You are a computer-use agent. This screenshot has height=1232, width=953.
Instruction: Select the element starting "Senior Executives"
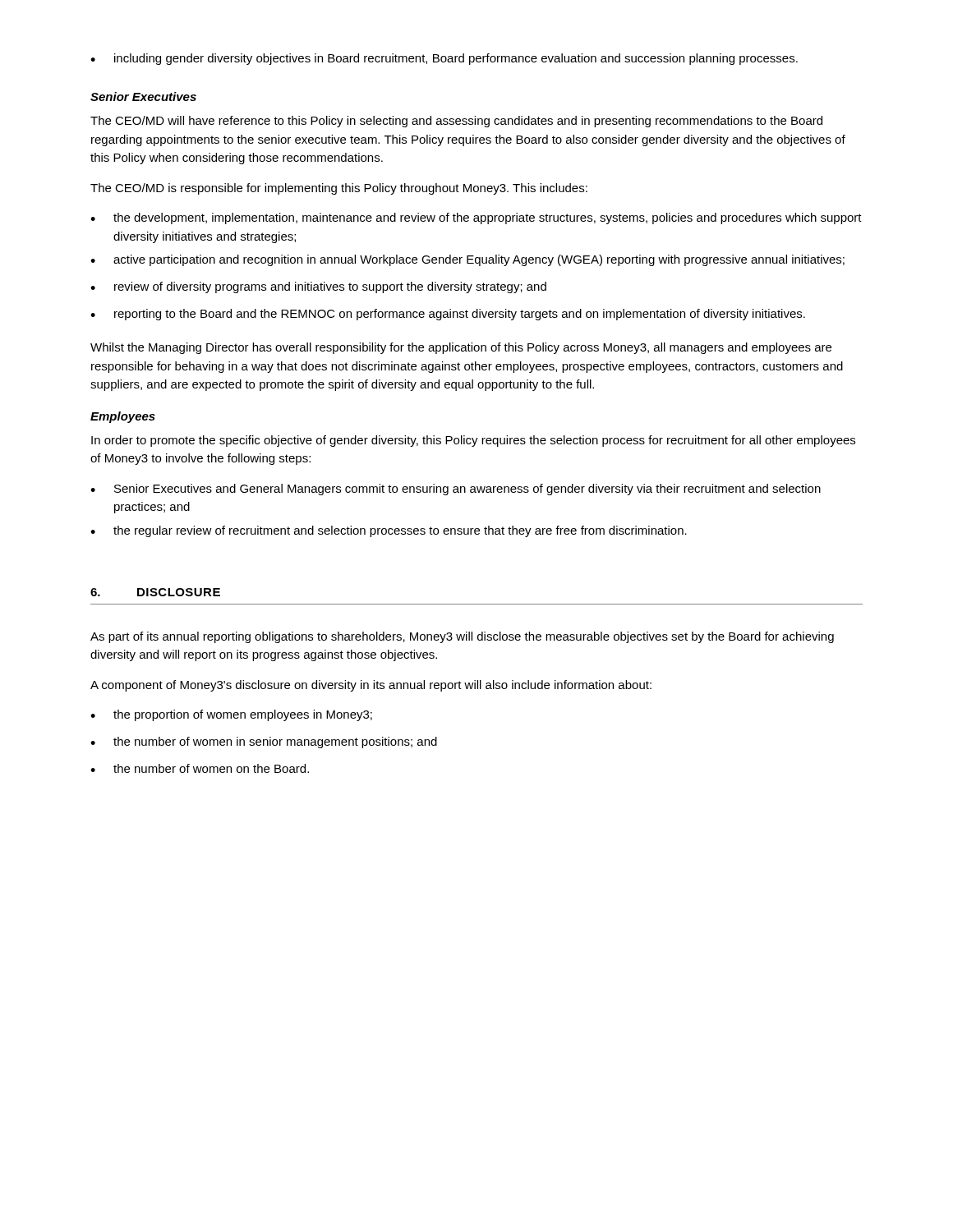click(143, 97)
